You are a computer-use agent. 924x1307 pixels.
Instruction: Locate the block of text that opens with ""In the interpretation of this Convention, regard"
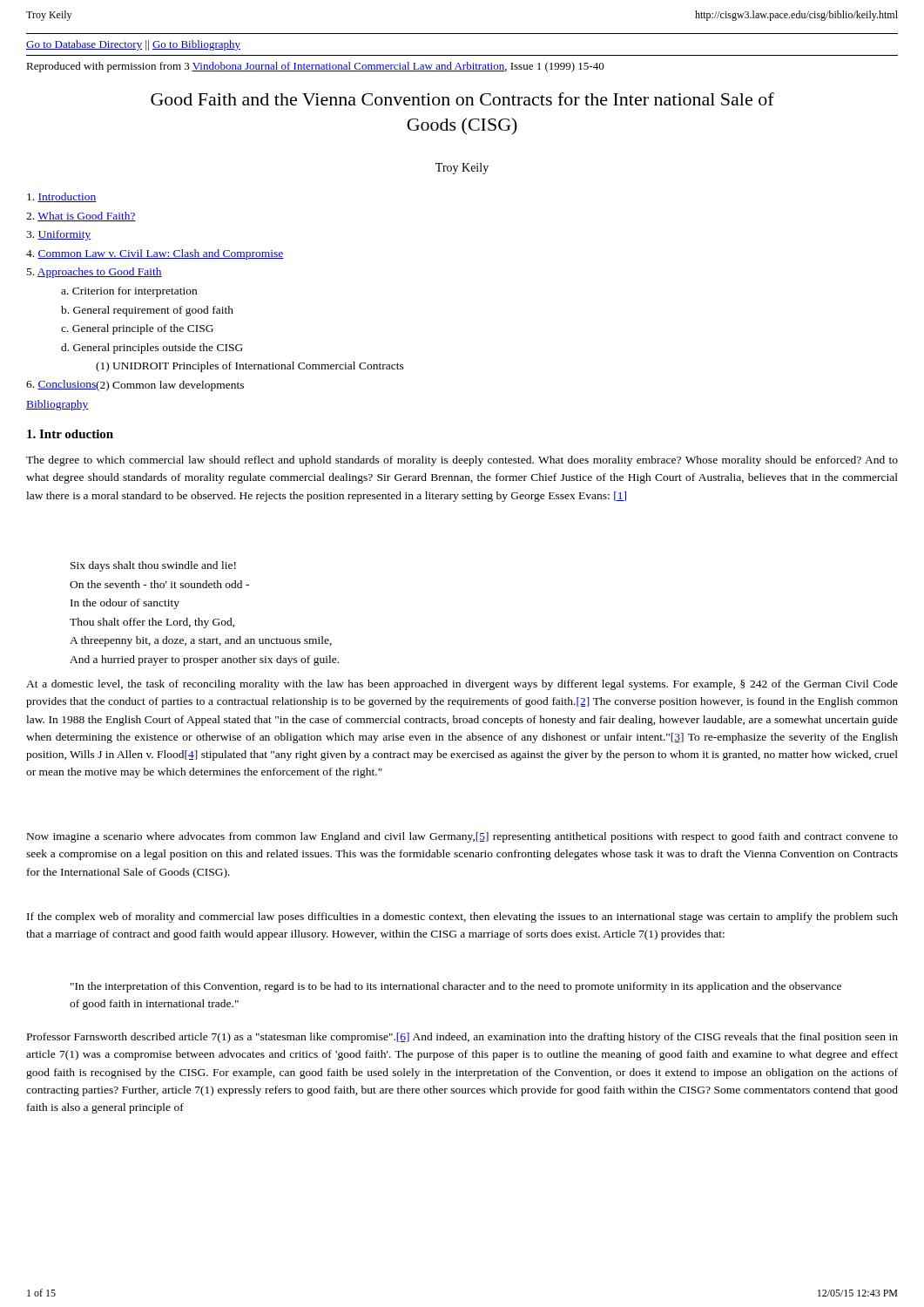456,995
